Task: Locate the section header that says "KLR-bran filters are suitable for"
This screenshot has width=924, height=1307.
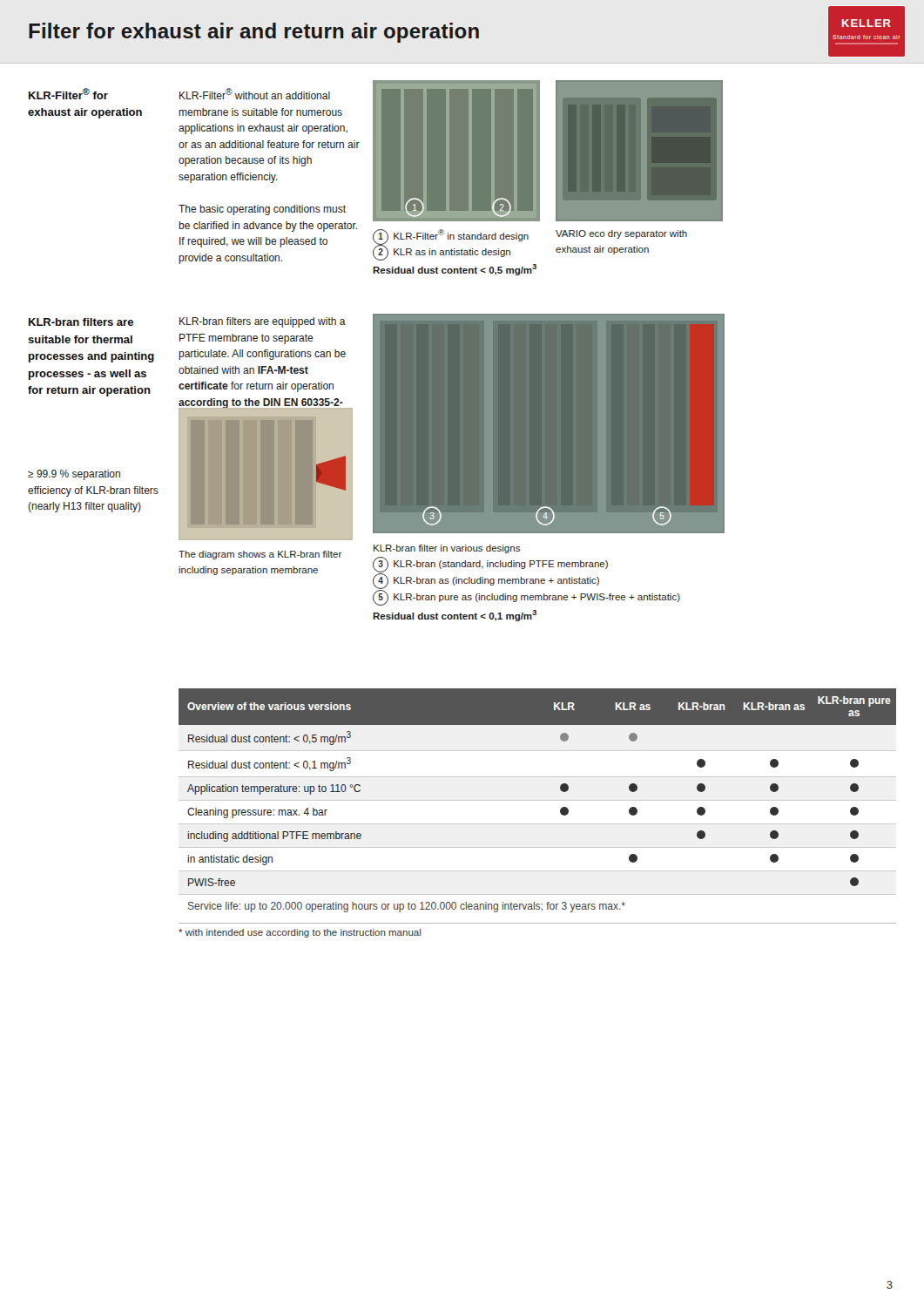Action: 91,356
